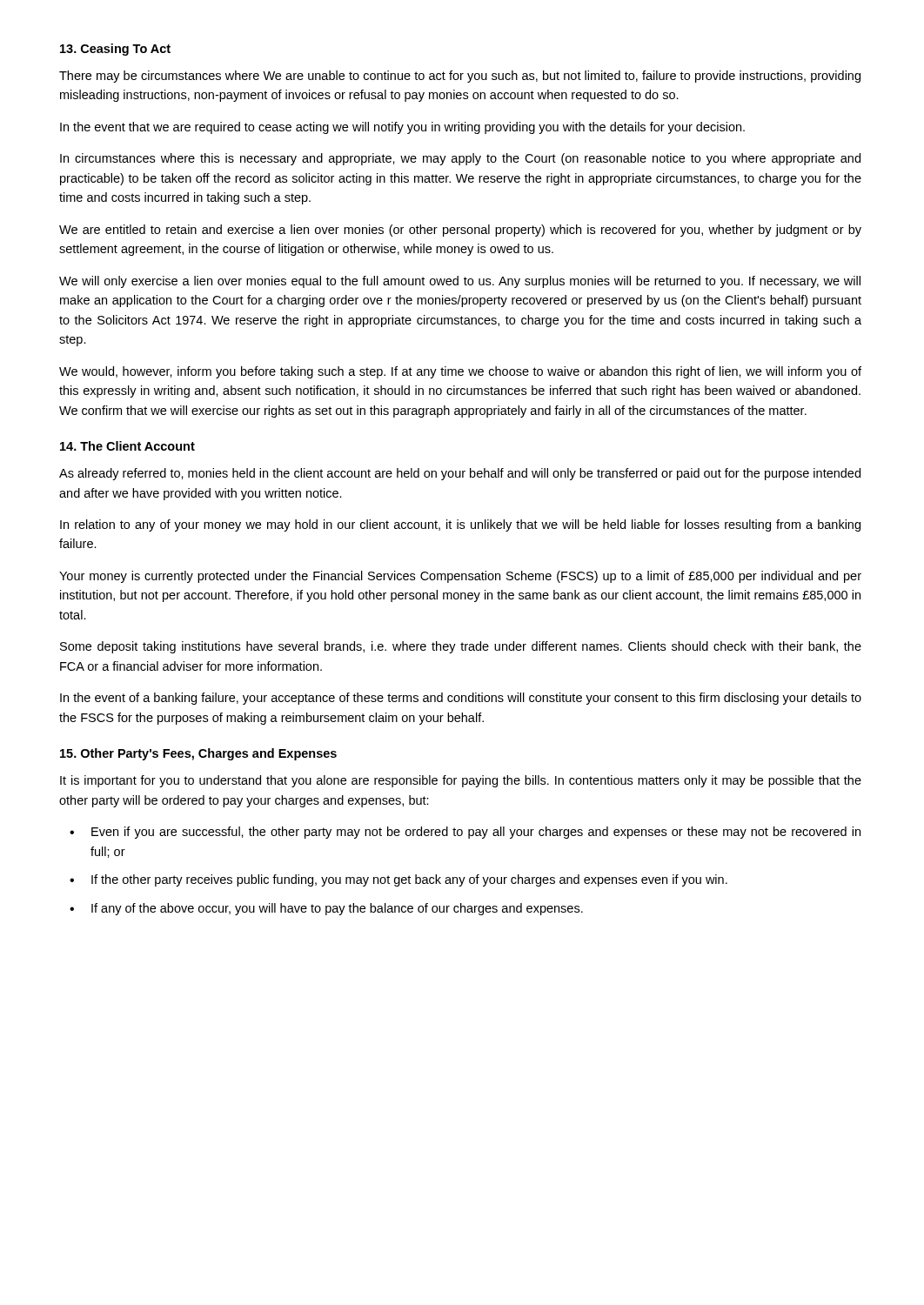Screen dimensions: 1305x924
Task: Point to the block beginning "There may be circumstances"
Action: (460, 85)
